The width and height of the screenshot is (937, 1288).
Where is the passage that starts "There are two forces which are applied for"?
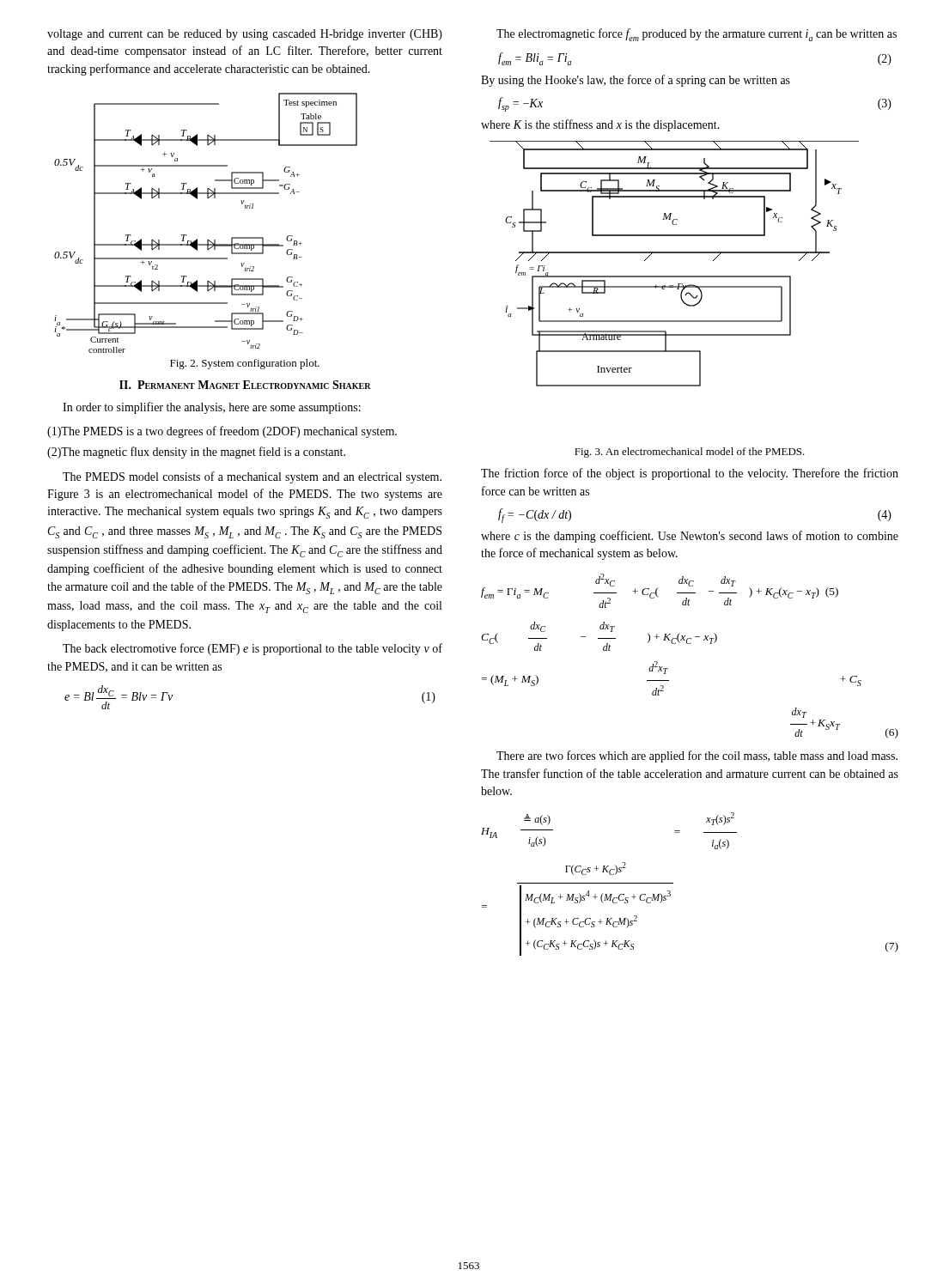coord(690,774)
